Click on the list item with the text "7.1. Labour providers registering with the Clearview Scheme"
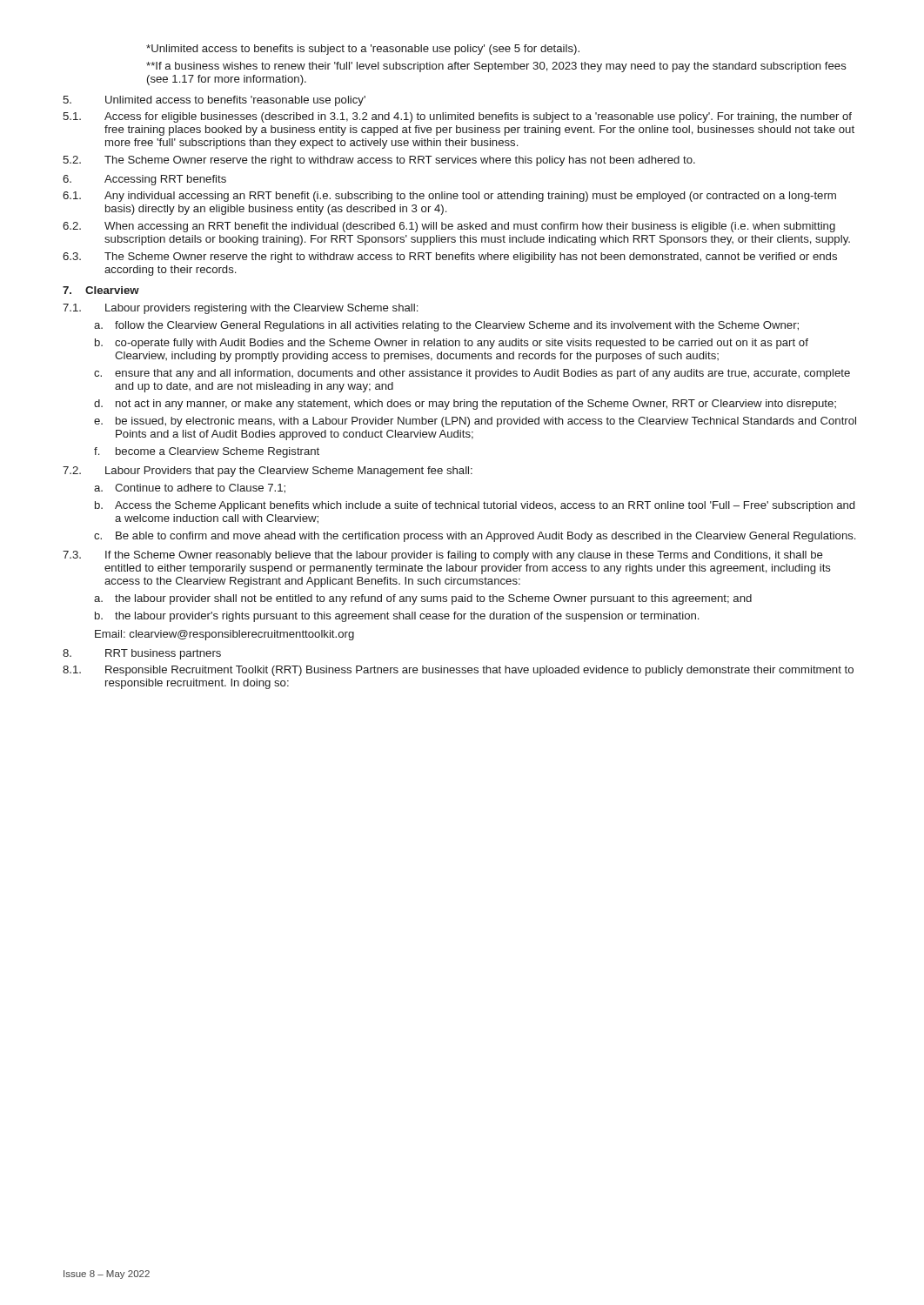This screenshot has height=1305, width=924. (240, 309)
